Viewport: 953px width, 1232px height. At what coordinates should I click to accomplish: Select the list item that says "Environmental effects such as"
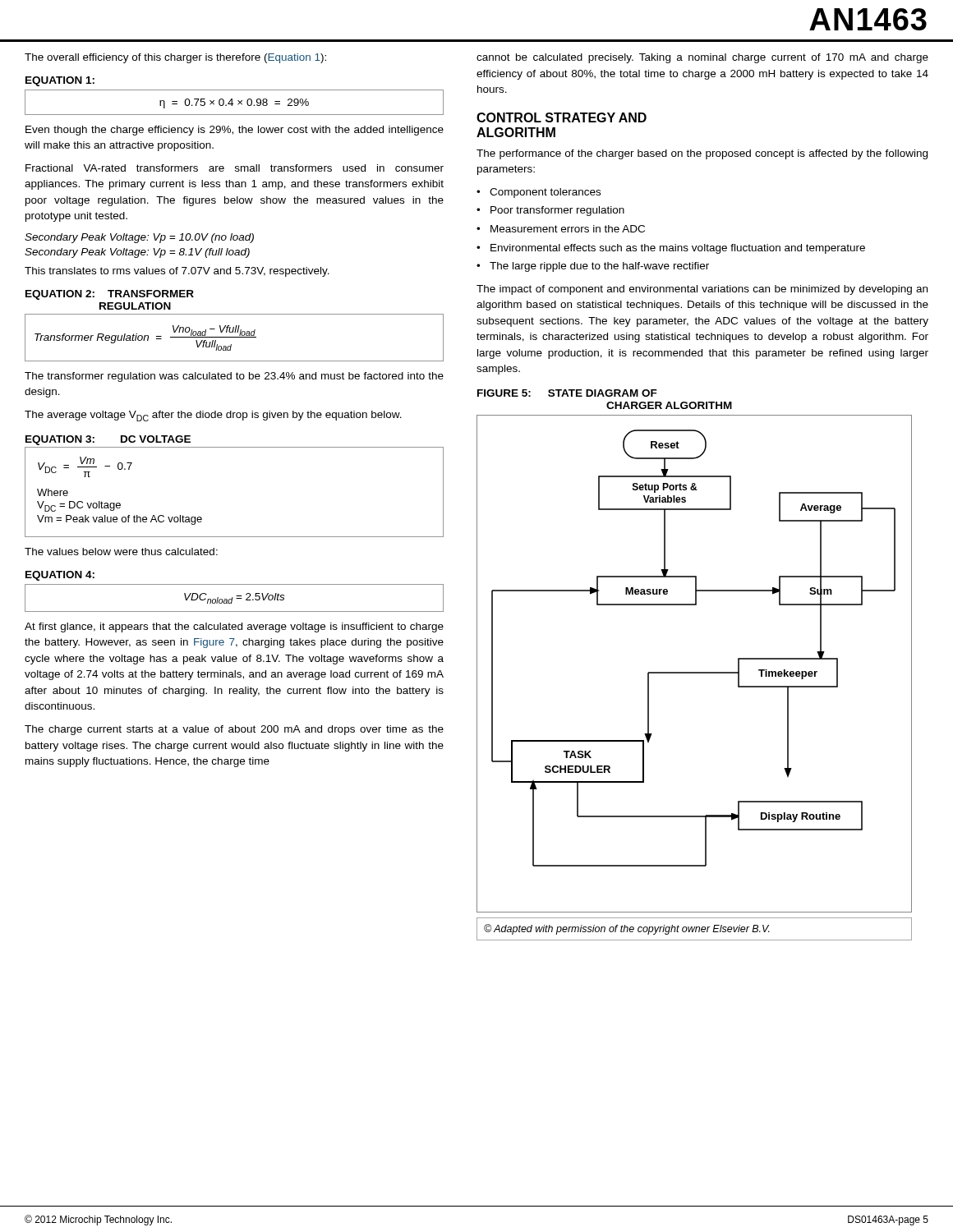point(678,247)
